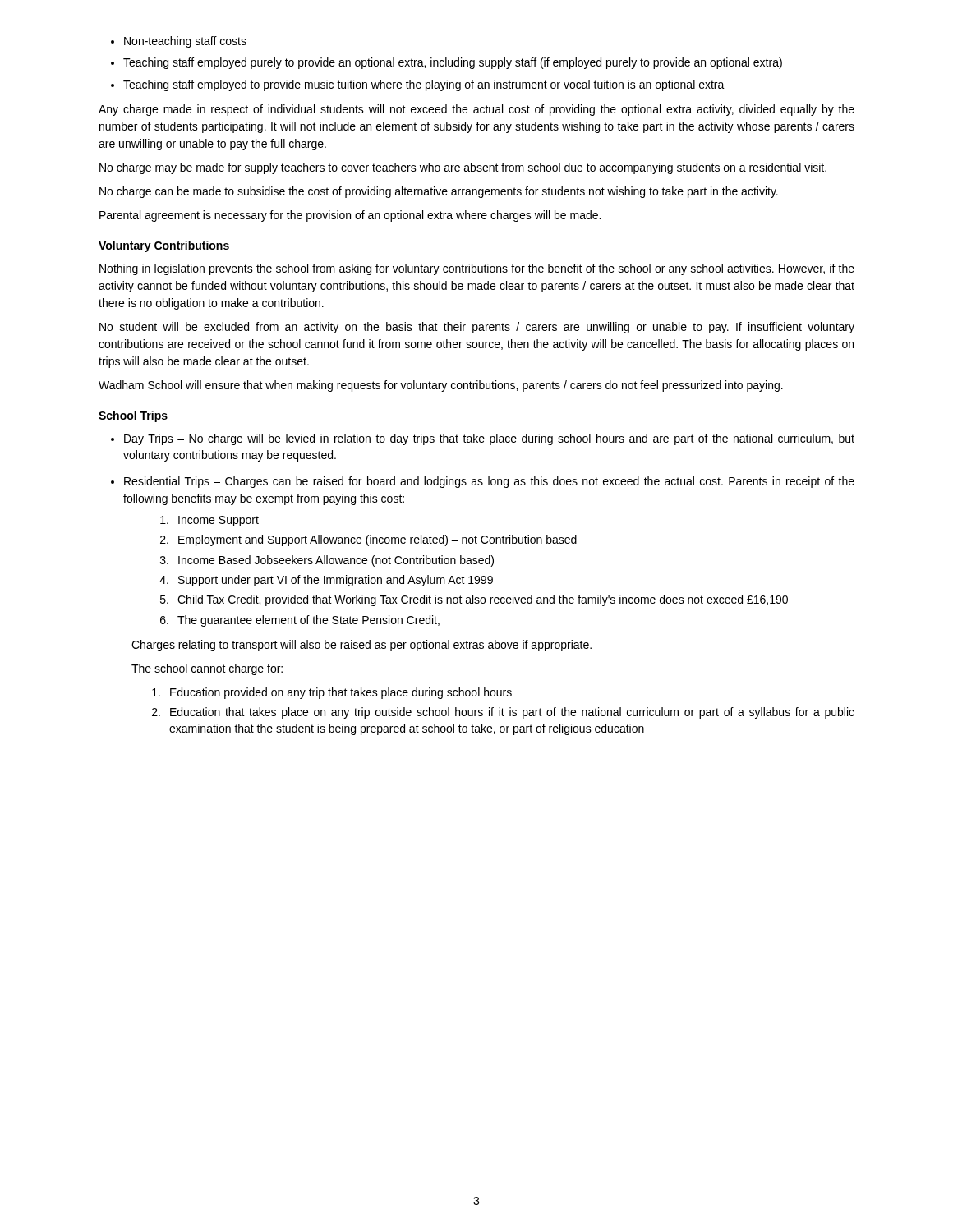Find the block on this page that starts "Education provided on"
Screen dimensions: 1232x953
click(x=330, y=692)
